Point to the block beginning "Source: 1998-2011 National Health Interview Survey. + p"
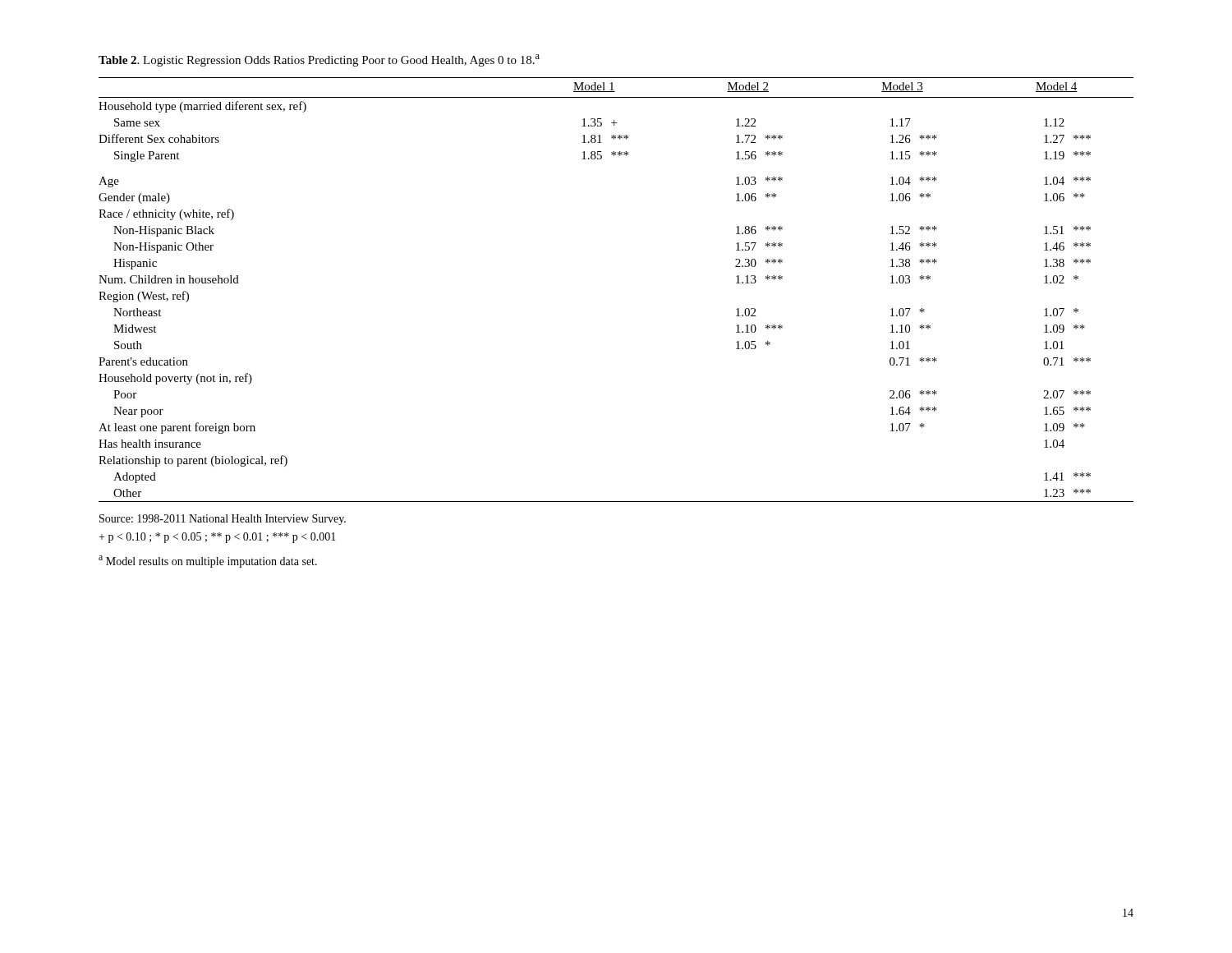1232x953 pixels. pos(222,528)
